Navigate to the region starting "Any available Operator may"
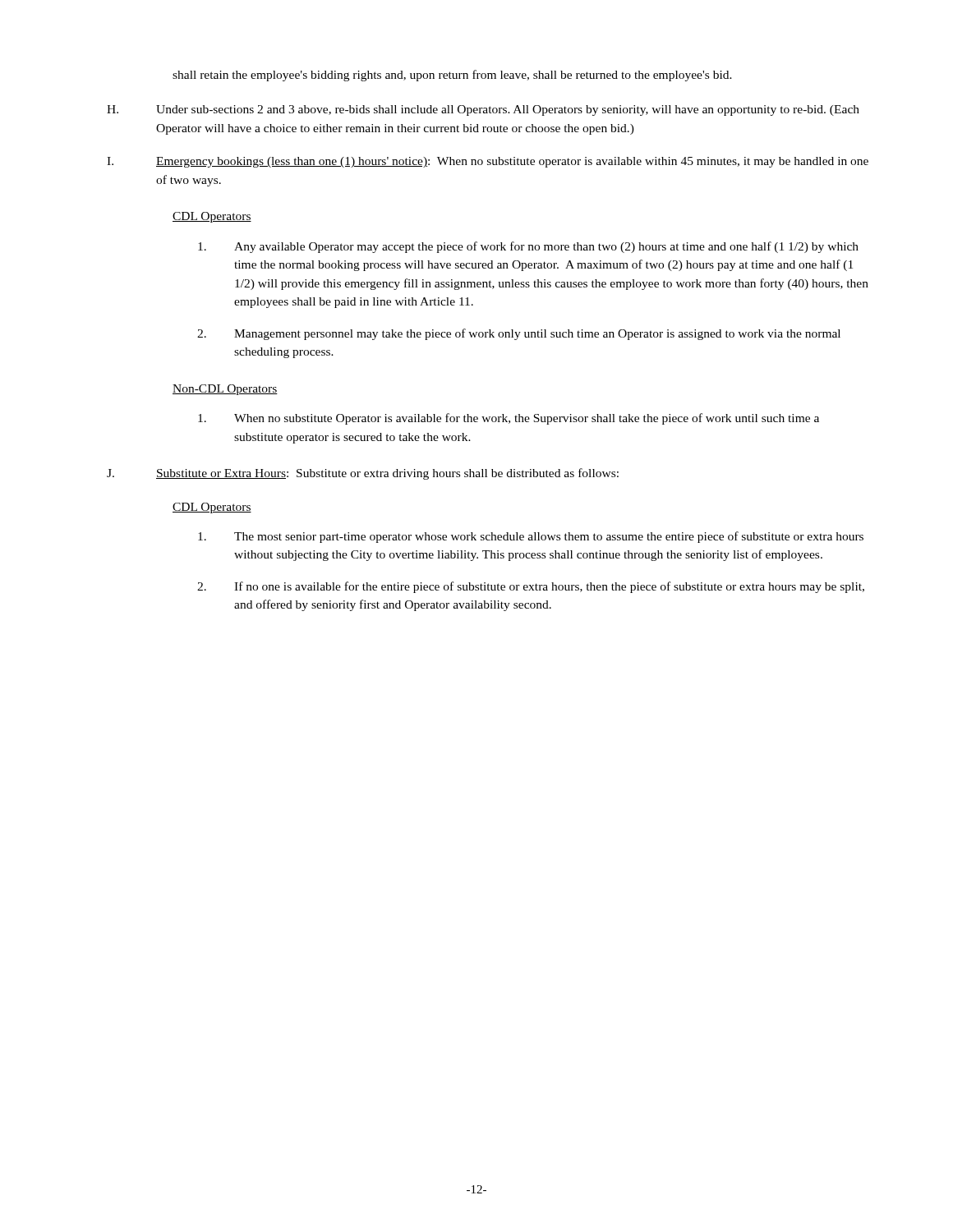953x1232 pixels. coord(534,274)
